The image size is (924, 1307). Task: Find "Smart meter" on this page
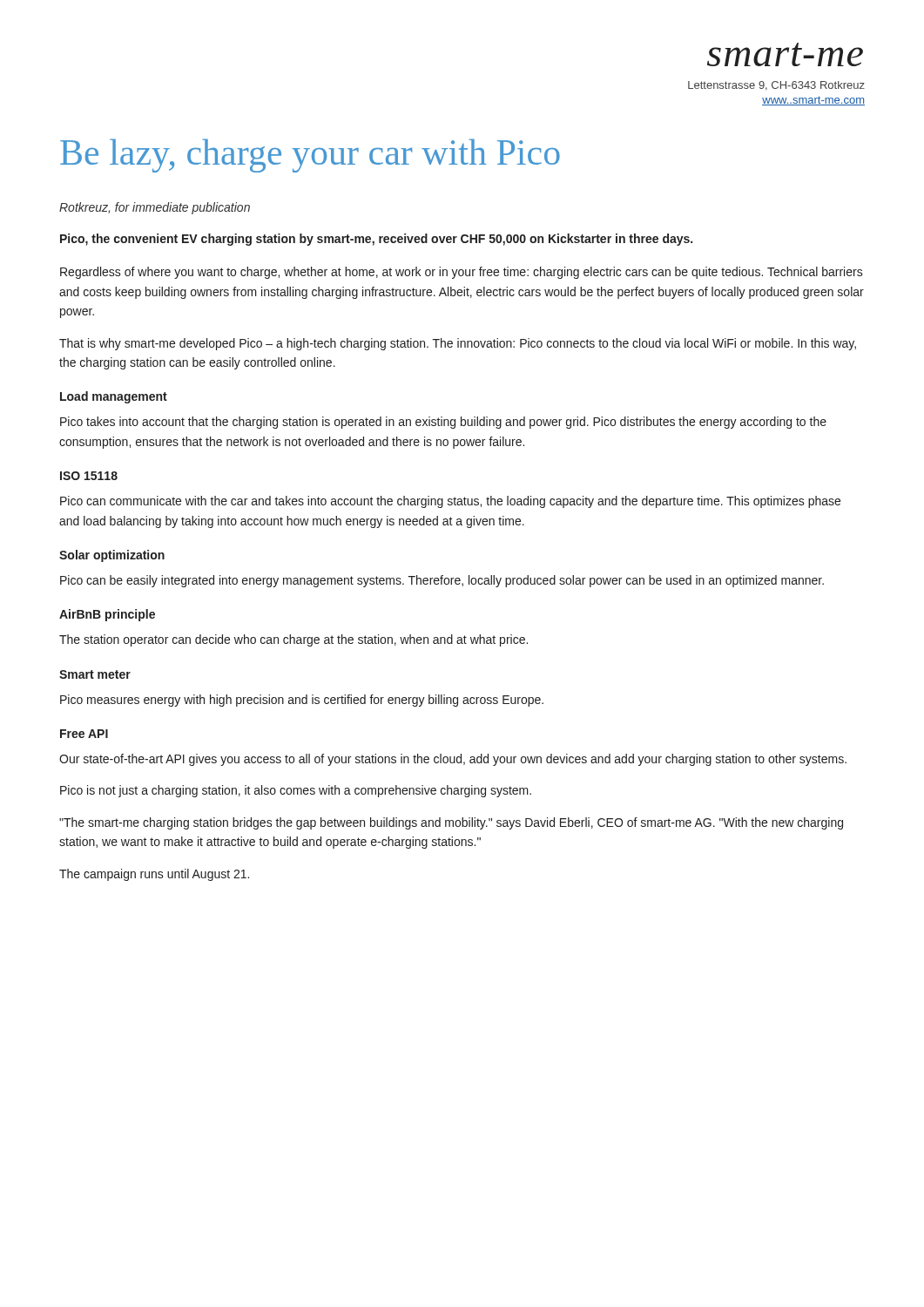click(95, 674)
